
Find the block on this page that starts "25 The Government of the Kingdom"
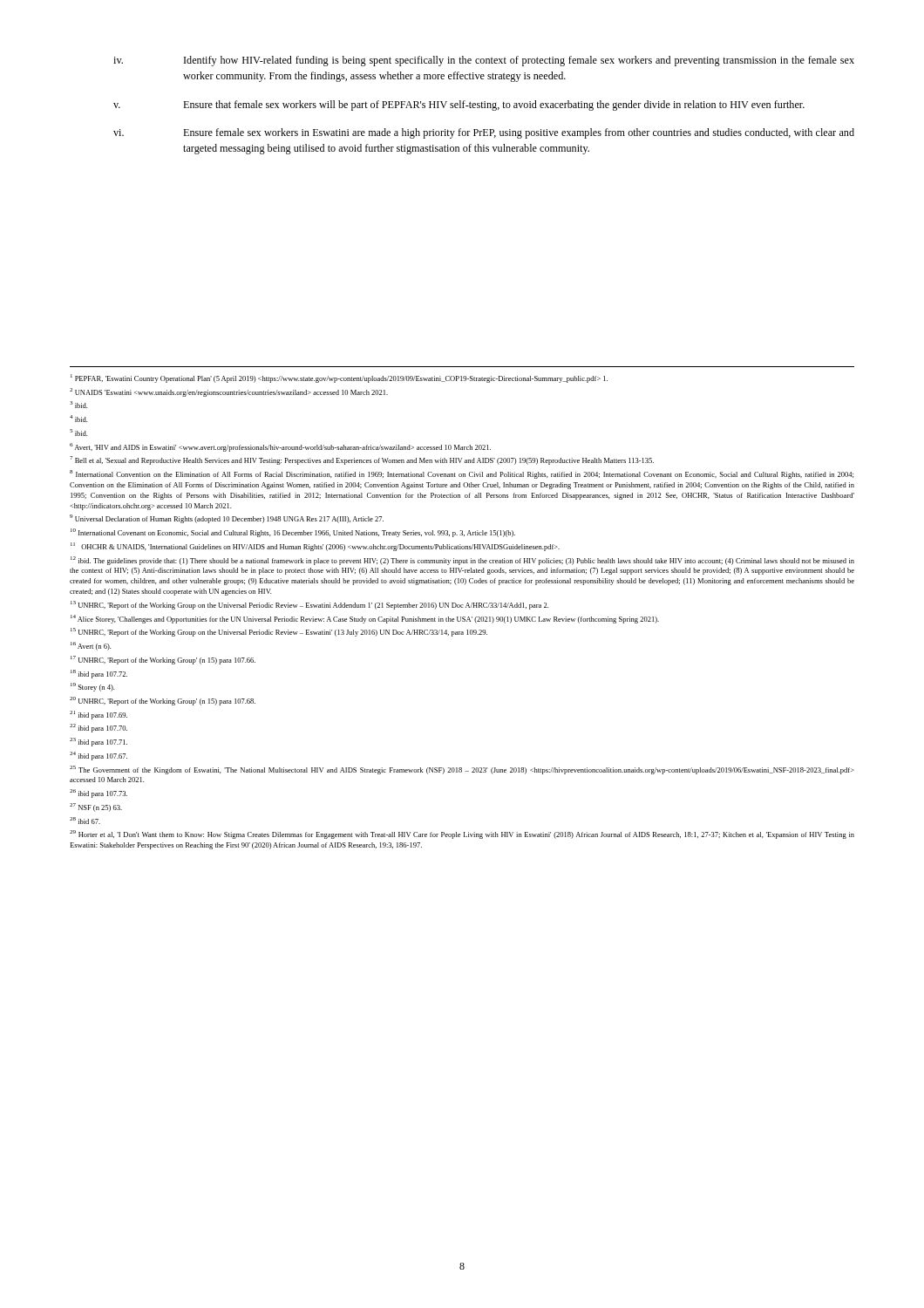[462, 774]
